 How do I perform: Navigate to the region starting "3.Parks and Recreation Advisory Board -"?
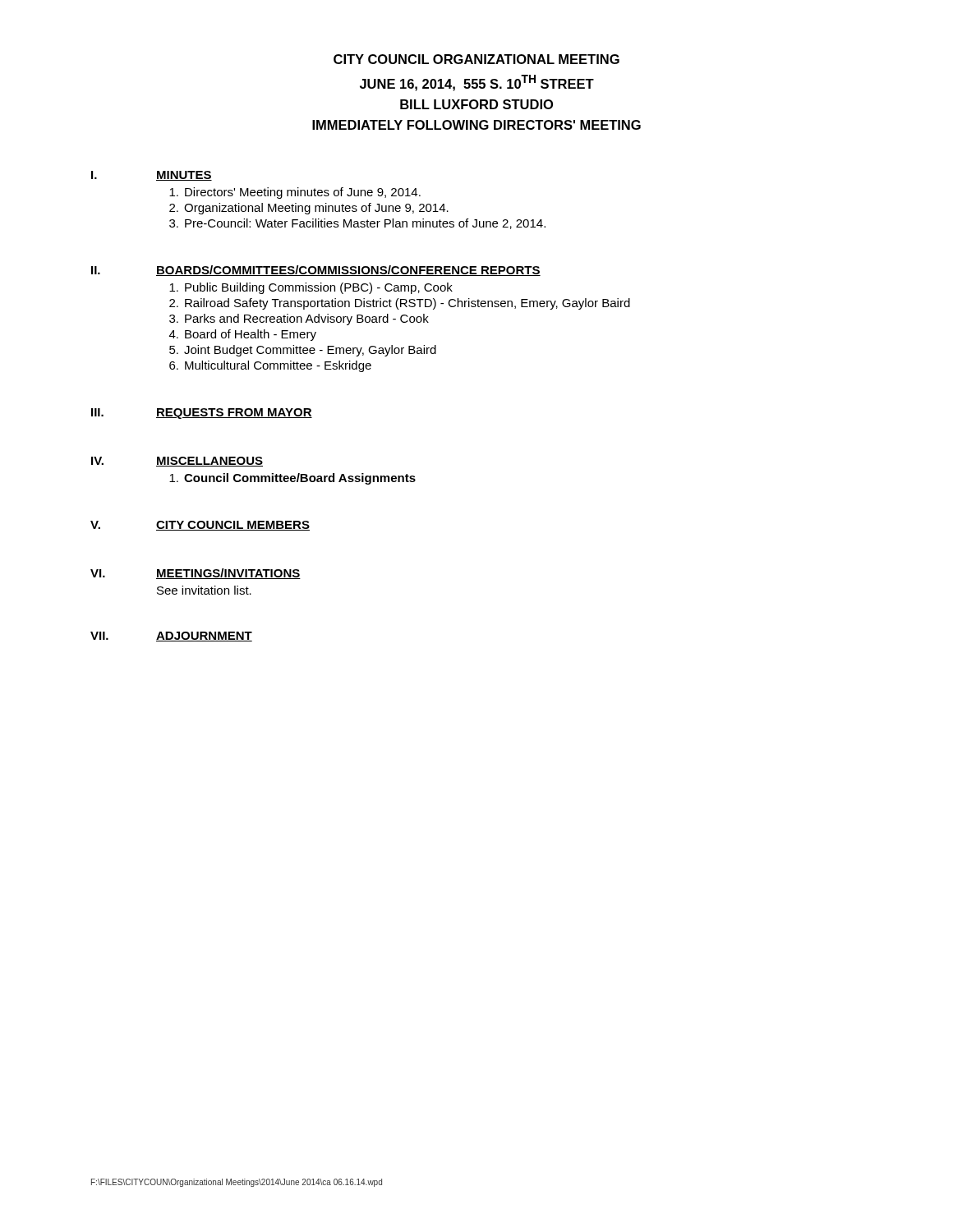pyautogui.click(x=292, y=318)
